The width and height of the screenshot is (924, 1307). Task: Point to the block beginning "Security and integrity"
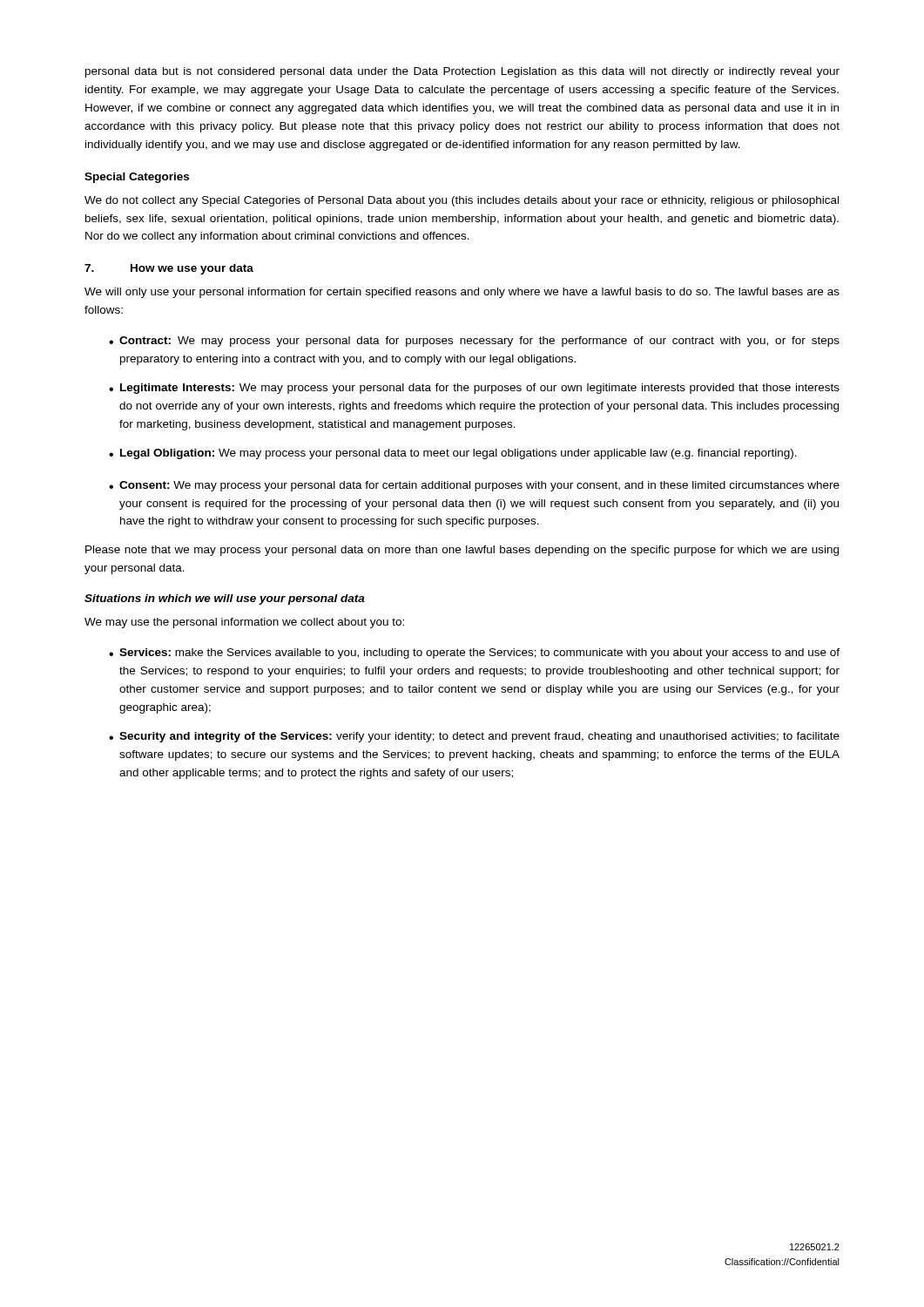click(x=462, y=755)
